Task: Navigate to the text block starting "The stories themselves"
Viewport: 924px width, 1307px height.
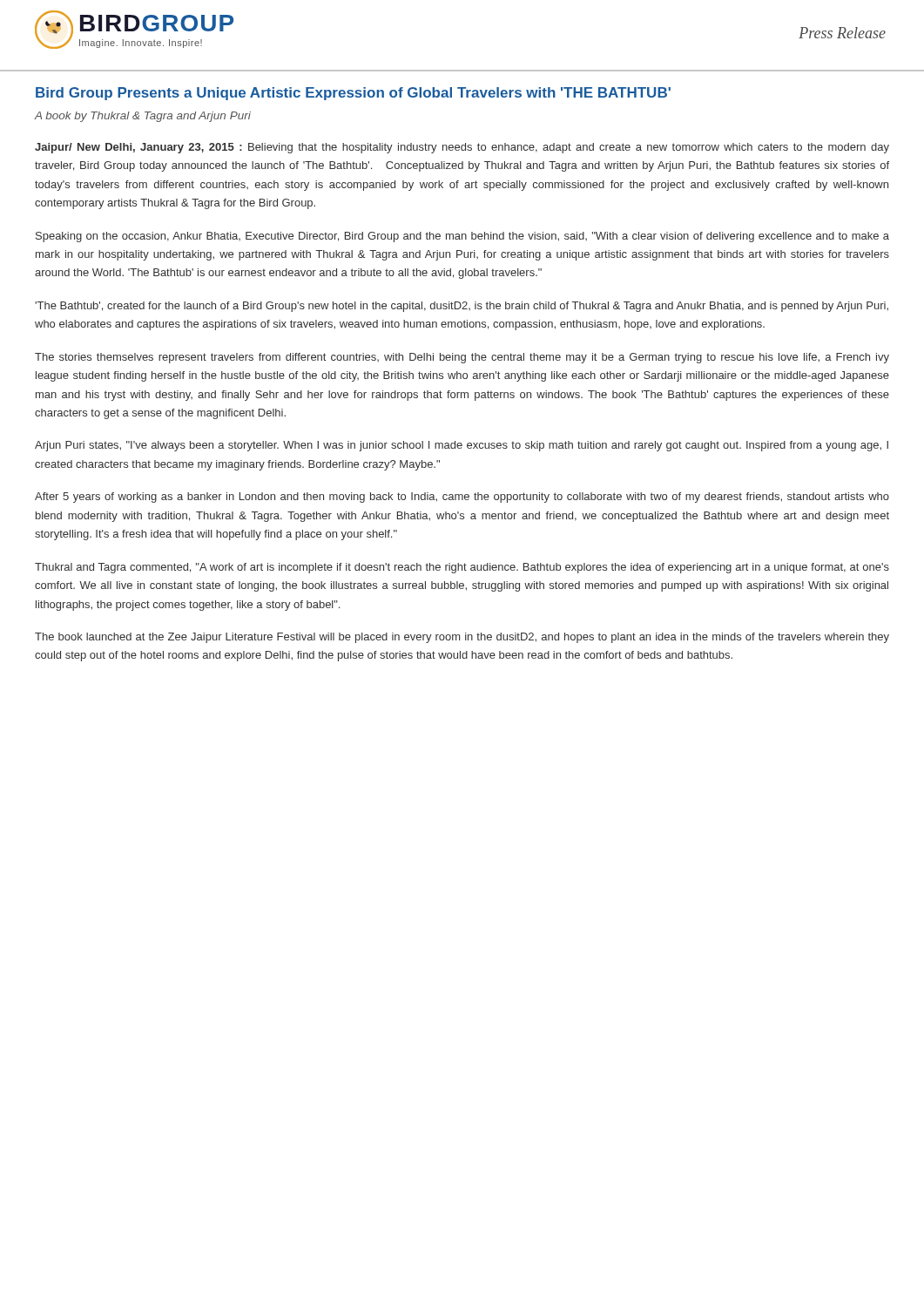Action: tap(462, 385)
